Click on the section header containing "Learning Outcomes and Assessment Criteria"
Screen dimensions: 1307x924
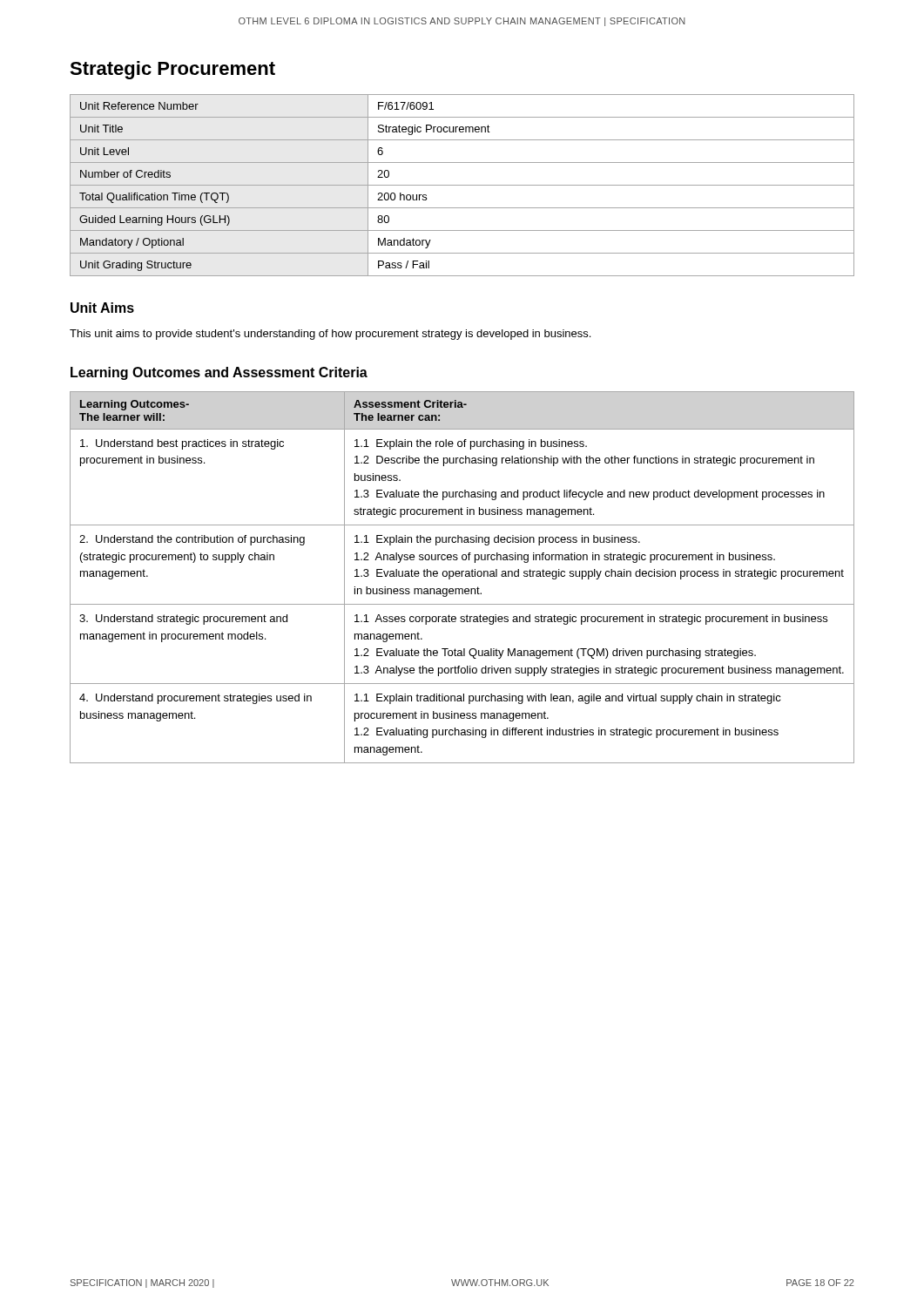pos(218,372)
